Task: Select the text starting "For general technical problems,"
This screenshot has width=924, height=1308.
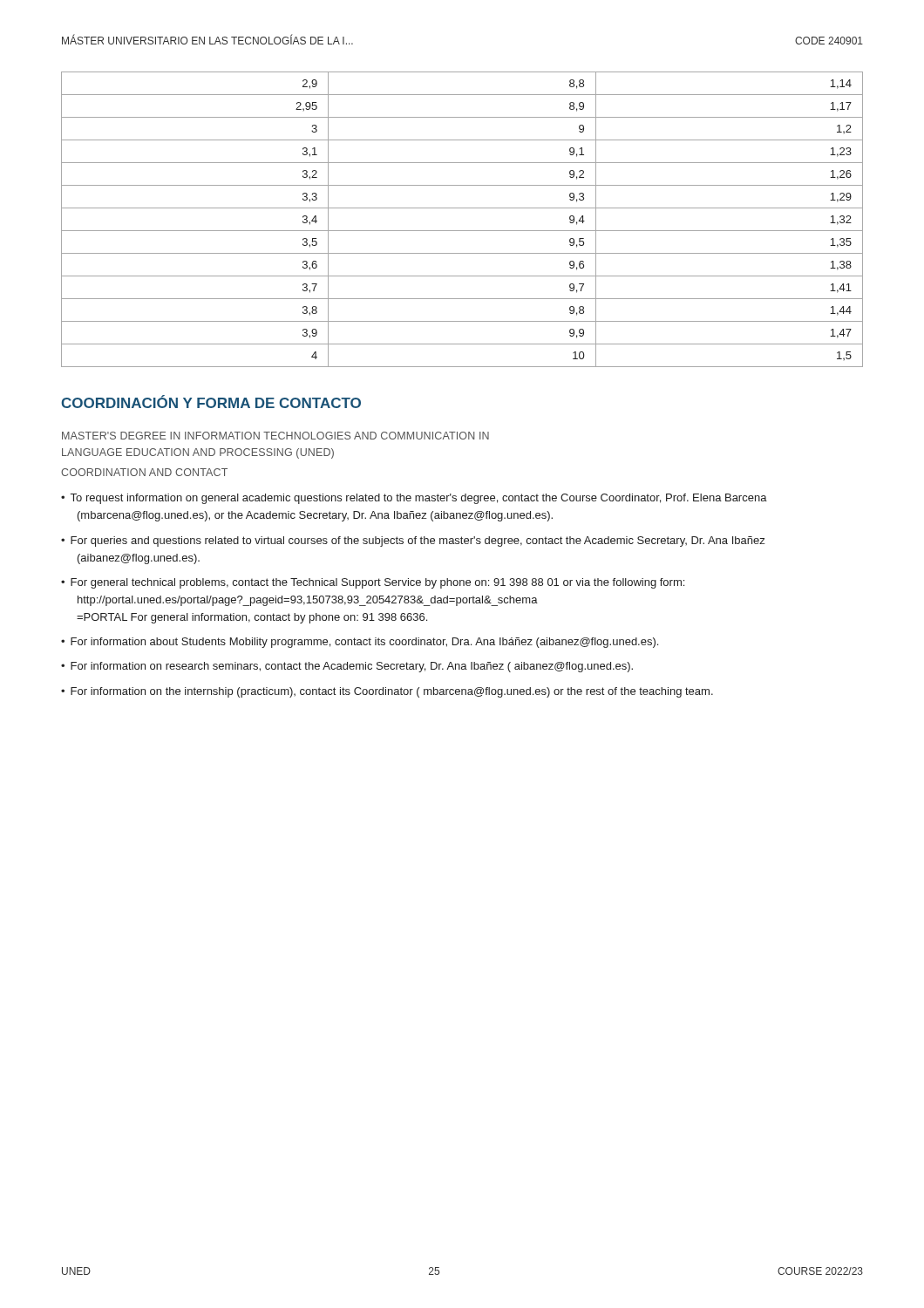Action: point(467,601)
